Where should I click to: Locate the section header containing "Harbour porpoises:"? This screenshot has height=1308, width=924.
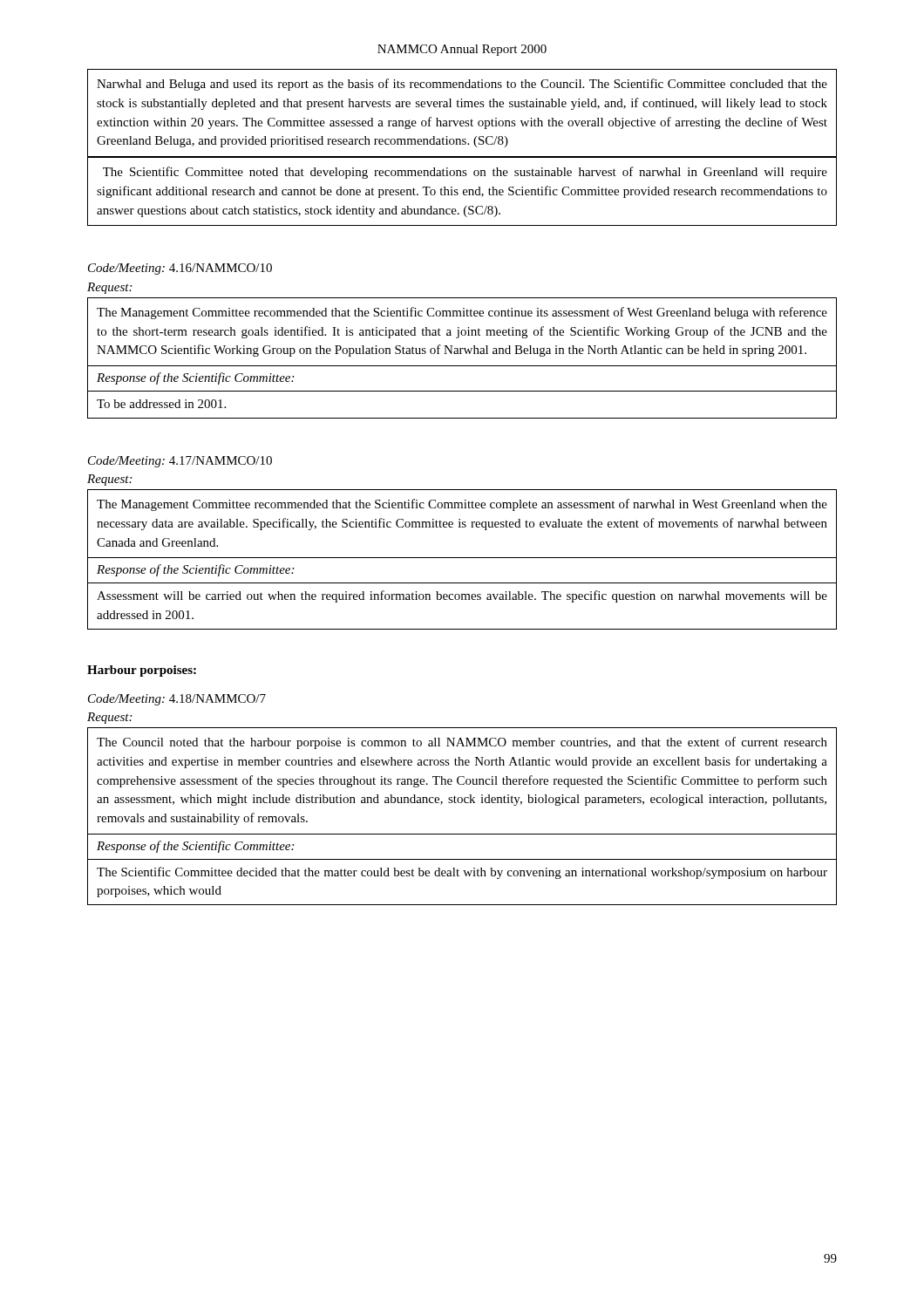click(x=142, y=669)
